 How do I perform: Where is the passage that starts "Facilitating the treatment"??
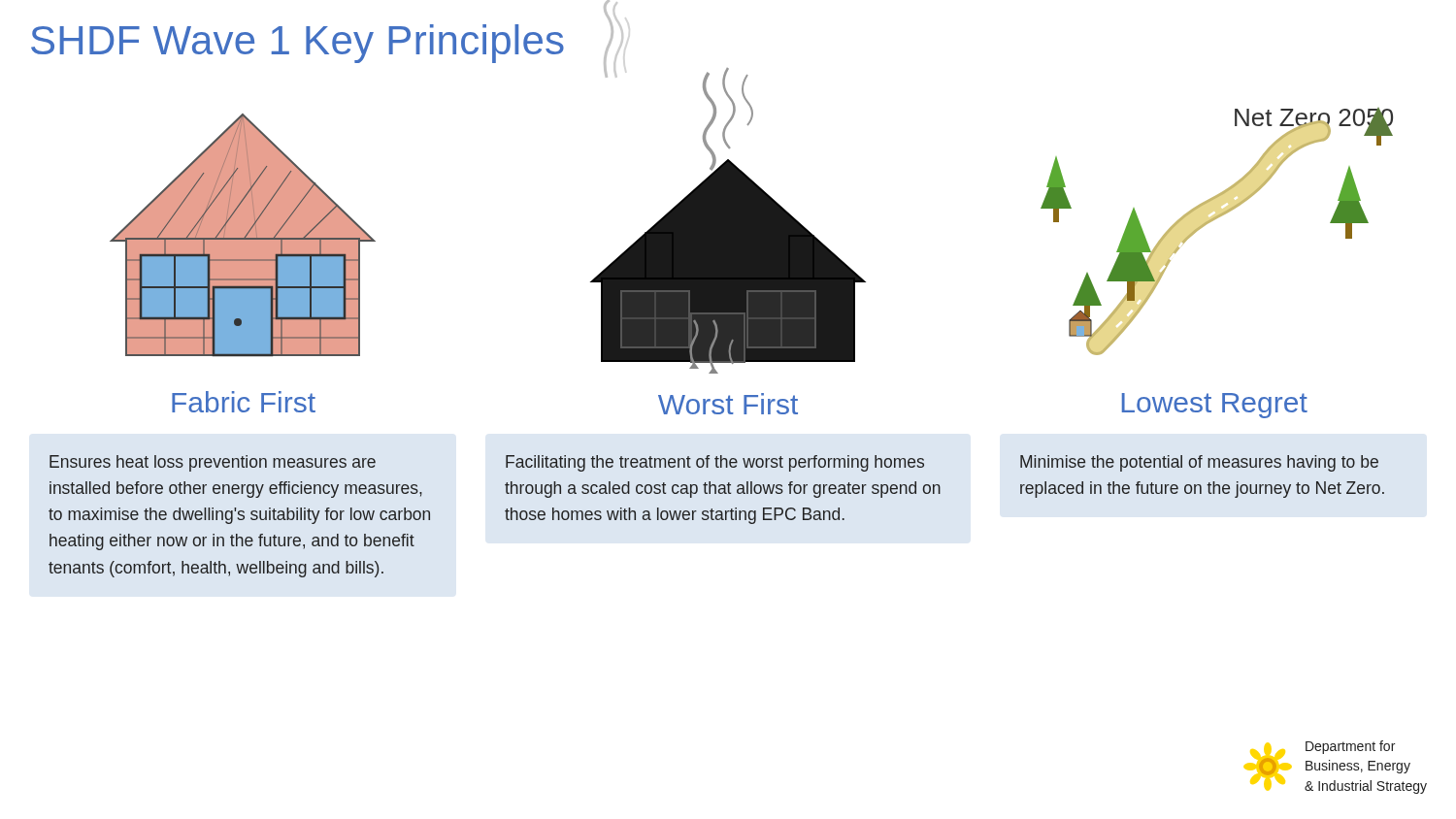723,488
